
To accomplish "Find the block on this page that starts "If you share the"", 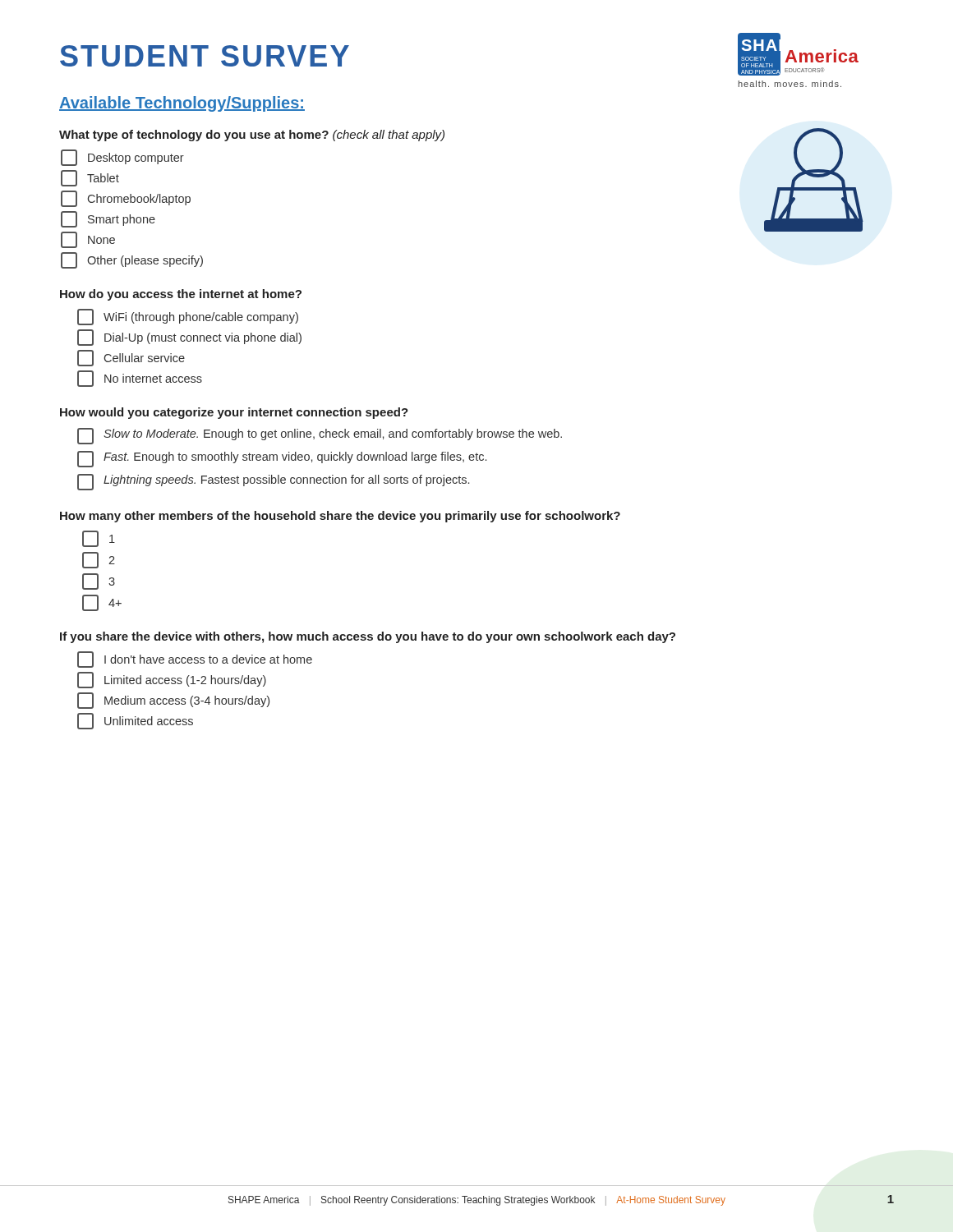I will 476,636.
